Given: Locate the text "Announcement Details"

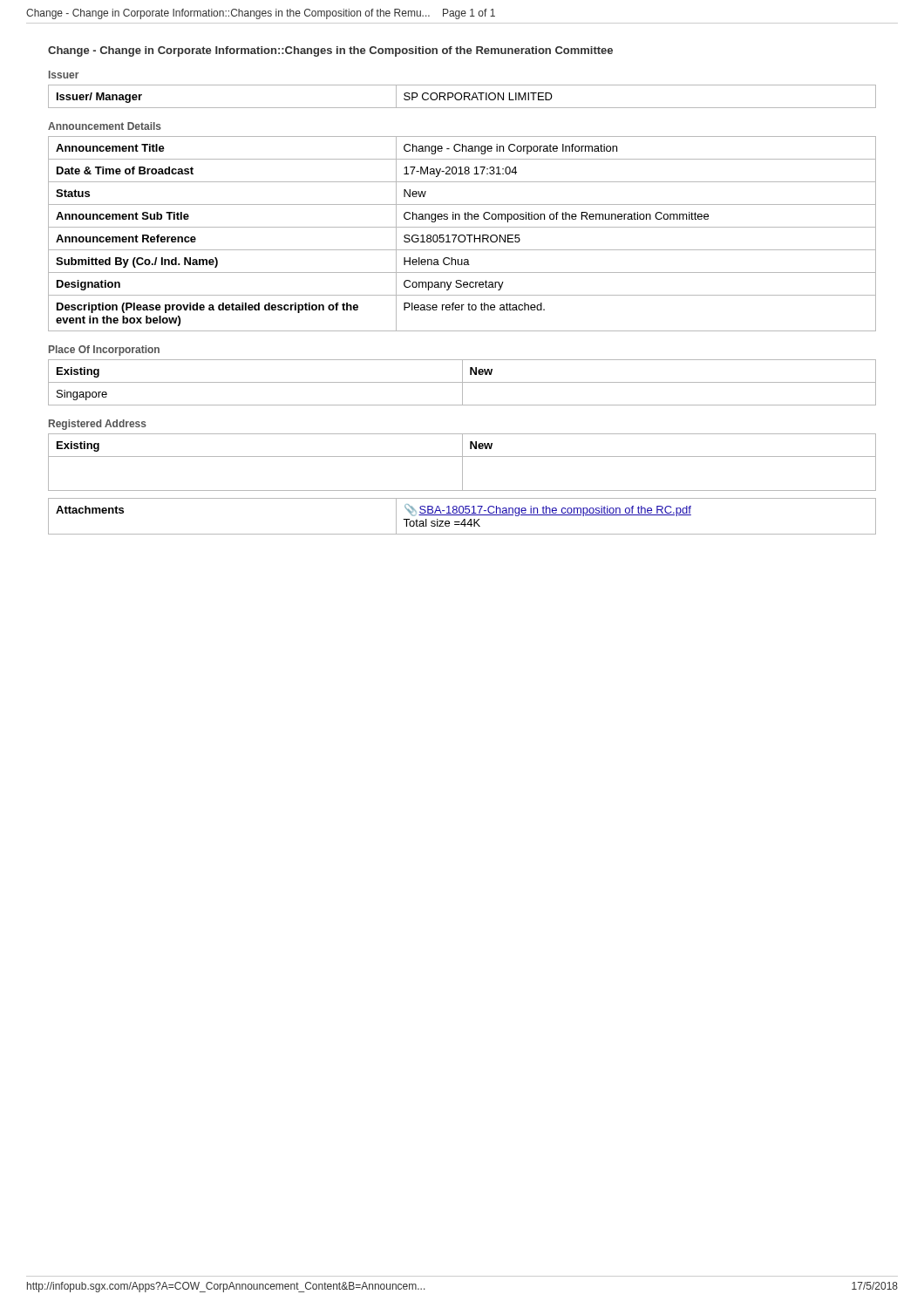Looking at the screenshot, I should click(105, 126).
